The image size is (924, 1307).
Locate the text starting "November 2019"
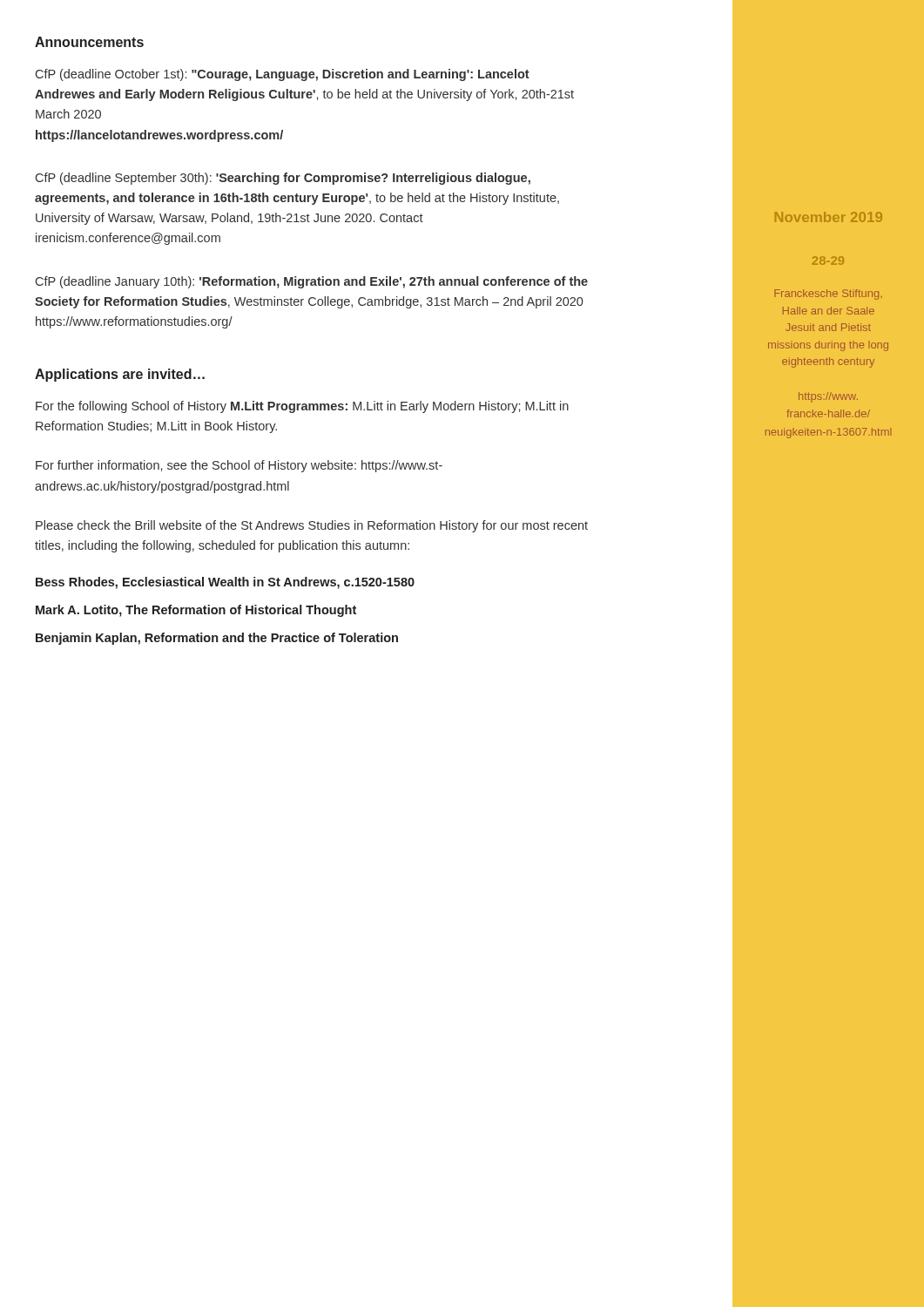tap(828, 217)
